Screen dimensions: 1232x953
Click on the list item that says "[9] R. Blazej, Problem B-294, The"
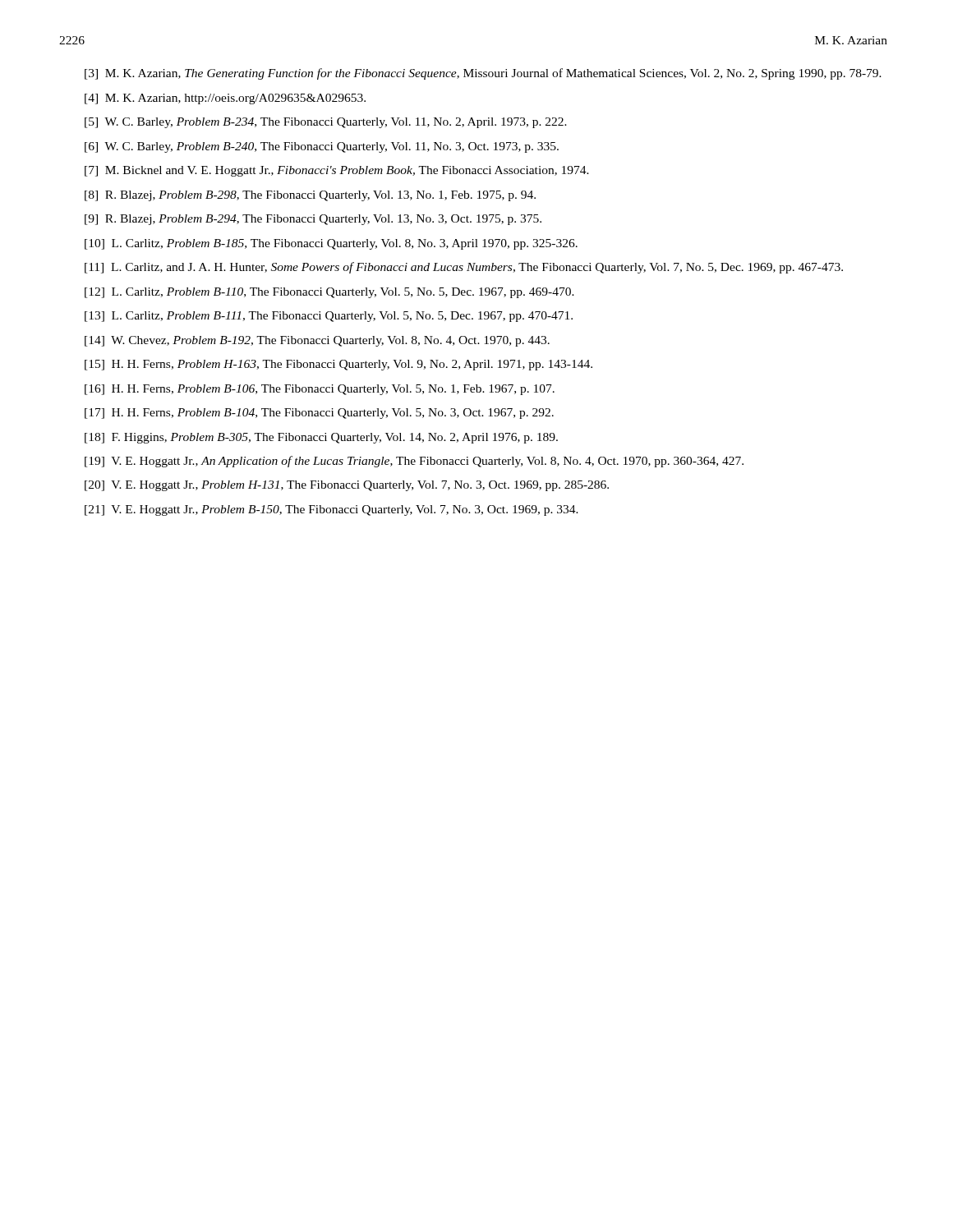[313, 218]
